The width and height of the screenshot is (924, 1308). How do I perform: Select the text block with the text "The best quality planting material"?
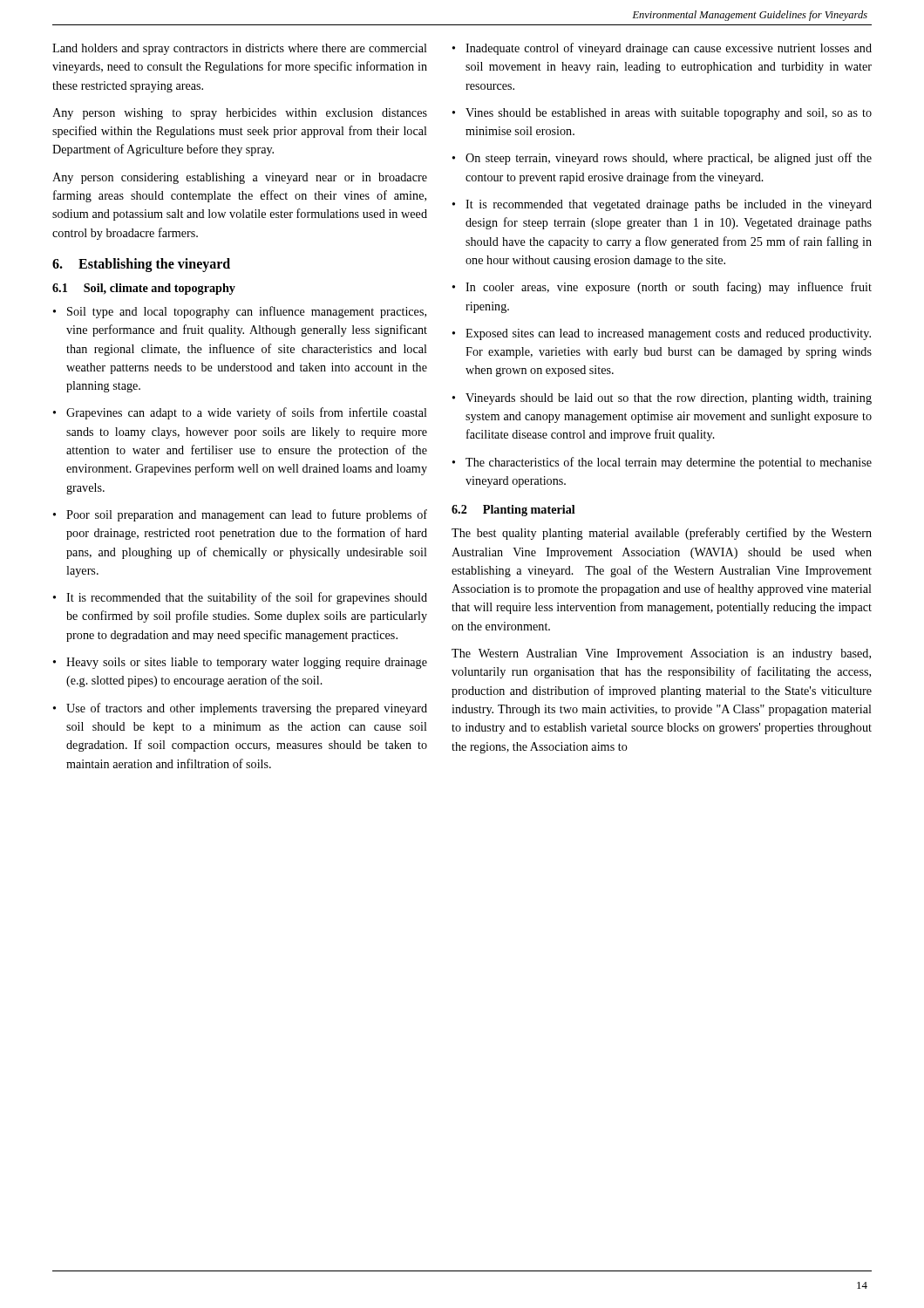tap(662, 579)
